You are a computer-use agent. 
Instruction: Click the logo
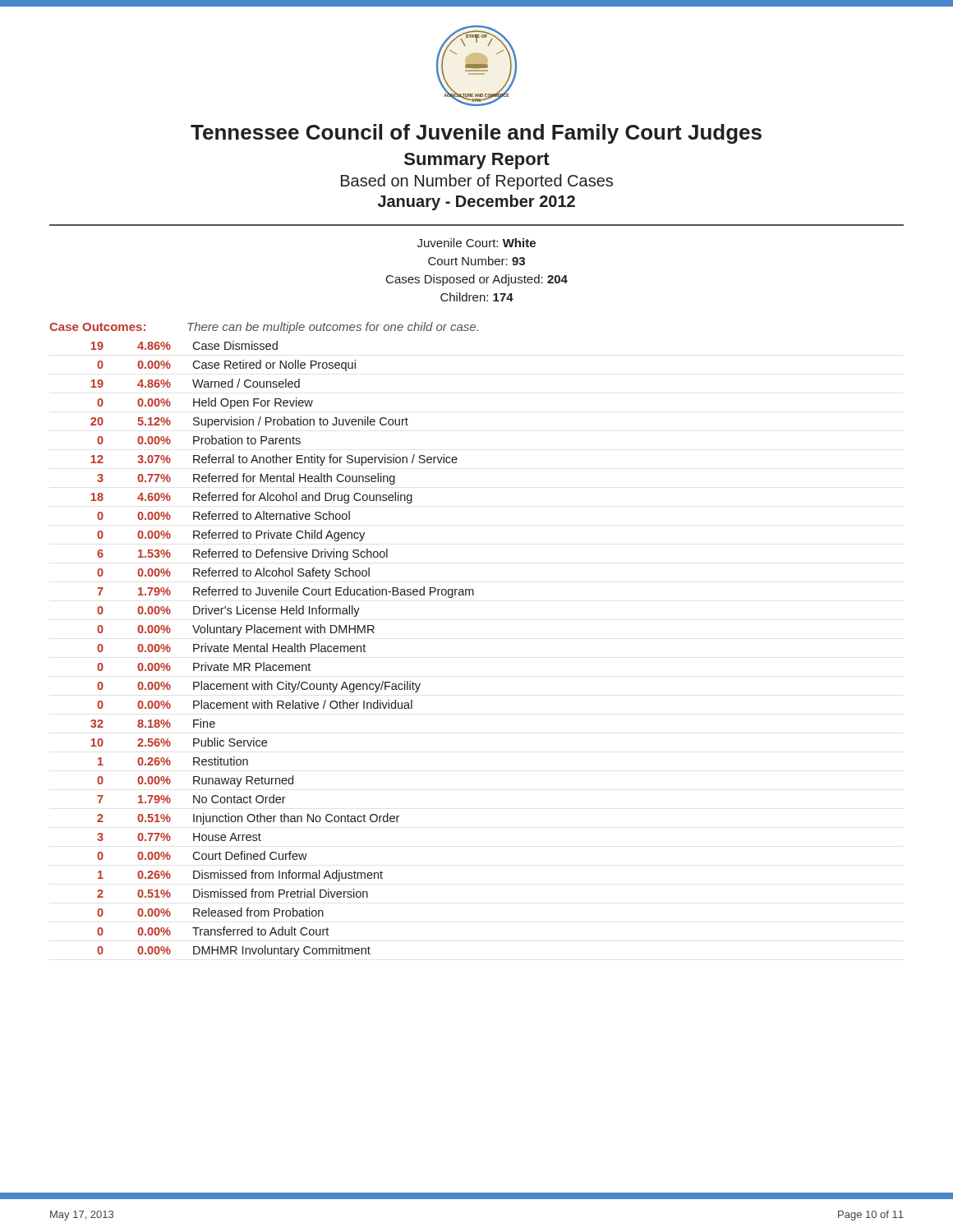click(x=476, y=55)
